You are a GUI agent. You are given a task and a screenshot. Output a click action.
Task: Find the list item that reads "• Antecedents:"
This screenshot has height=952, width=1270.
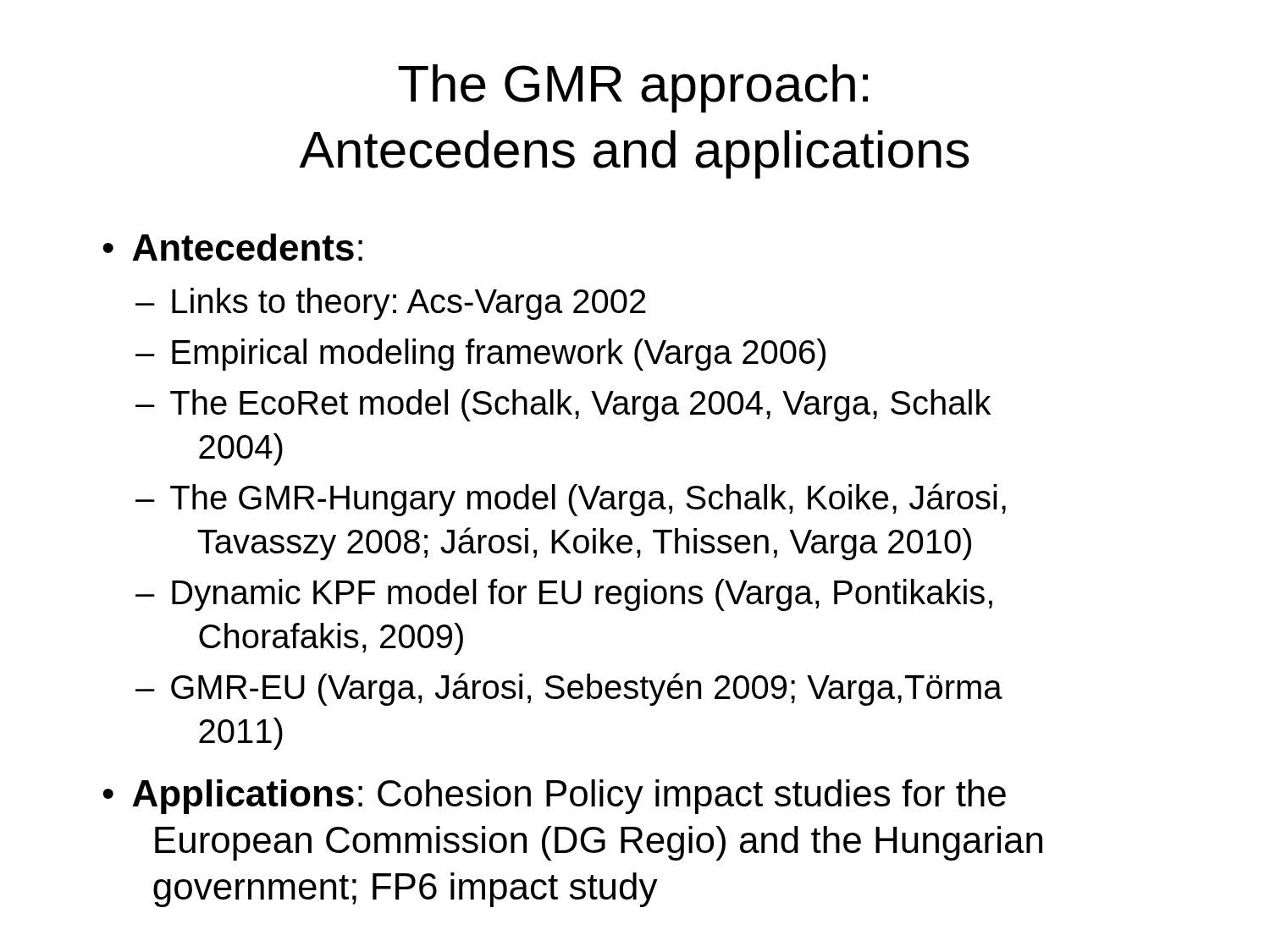pos(234,248)
